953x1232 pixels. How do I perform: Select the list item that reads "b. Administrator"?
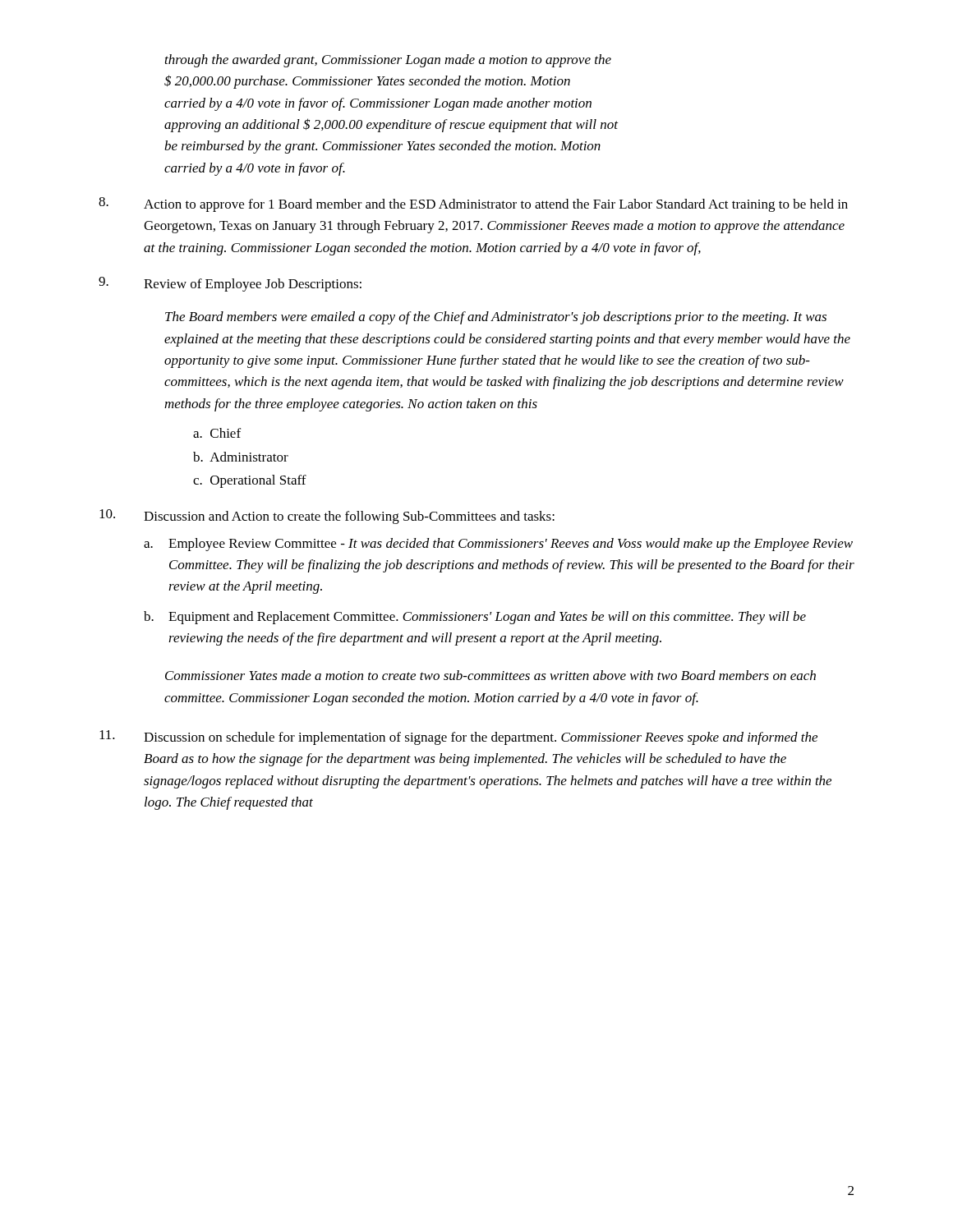coord(241,457)
